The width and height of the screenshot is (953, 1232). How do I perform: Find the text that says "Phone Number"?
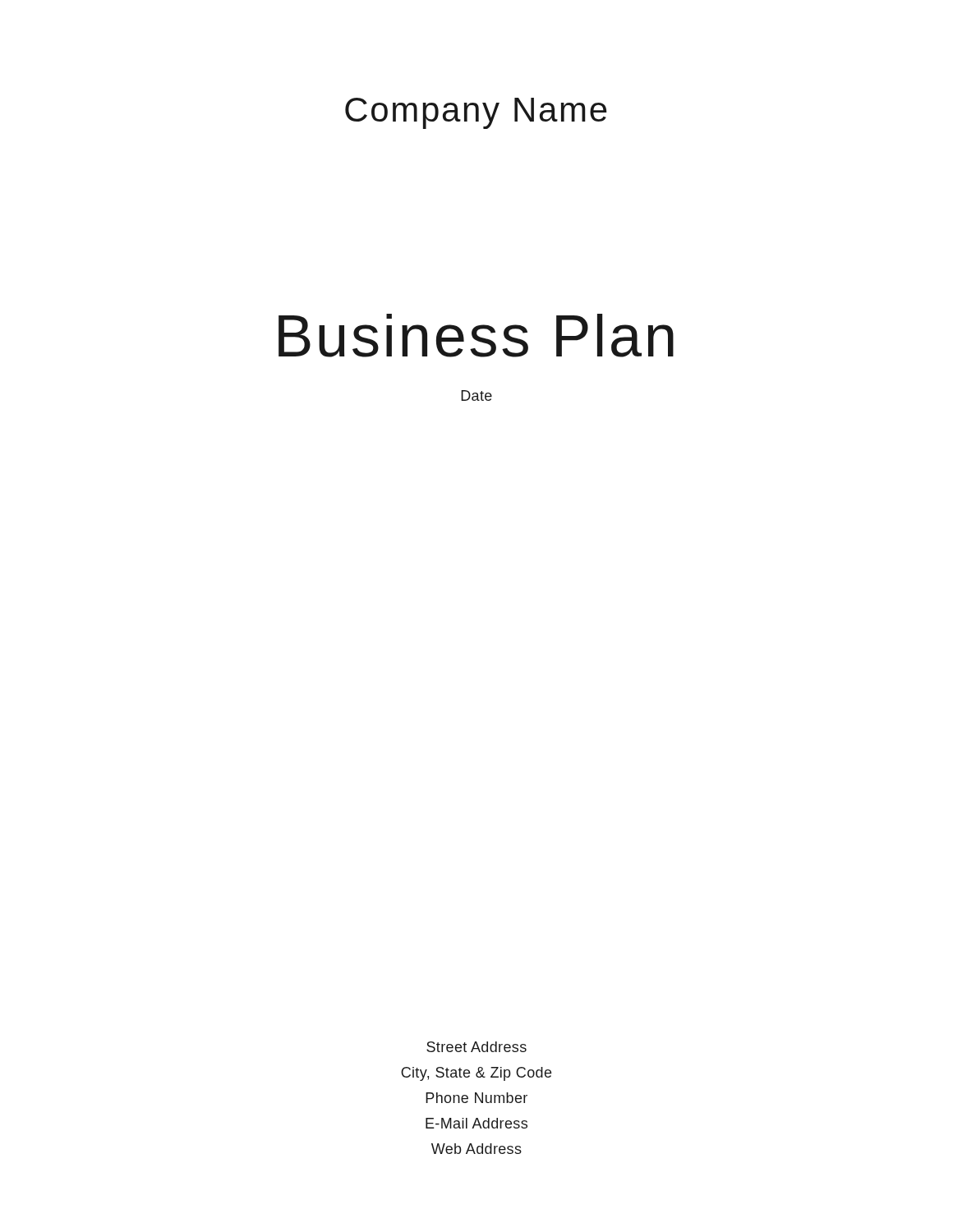click(476, 1098)
